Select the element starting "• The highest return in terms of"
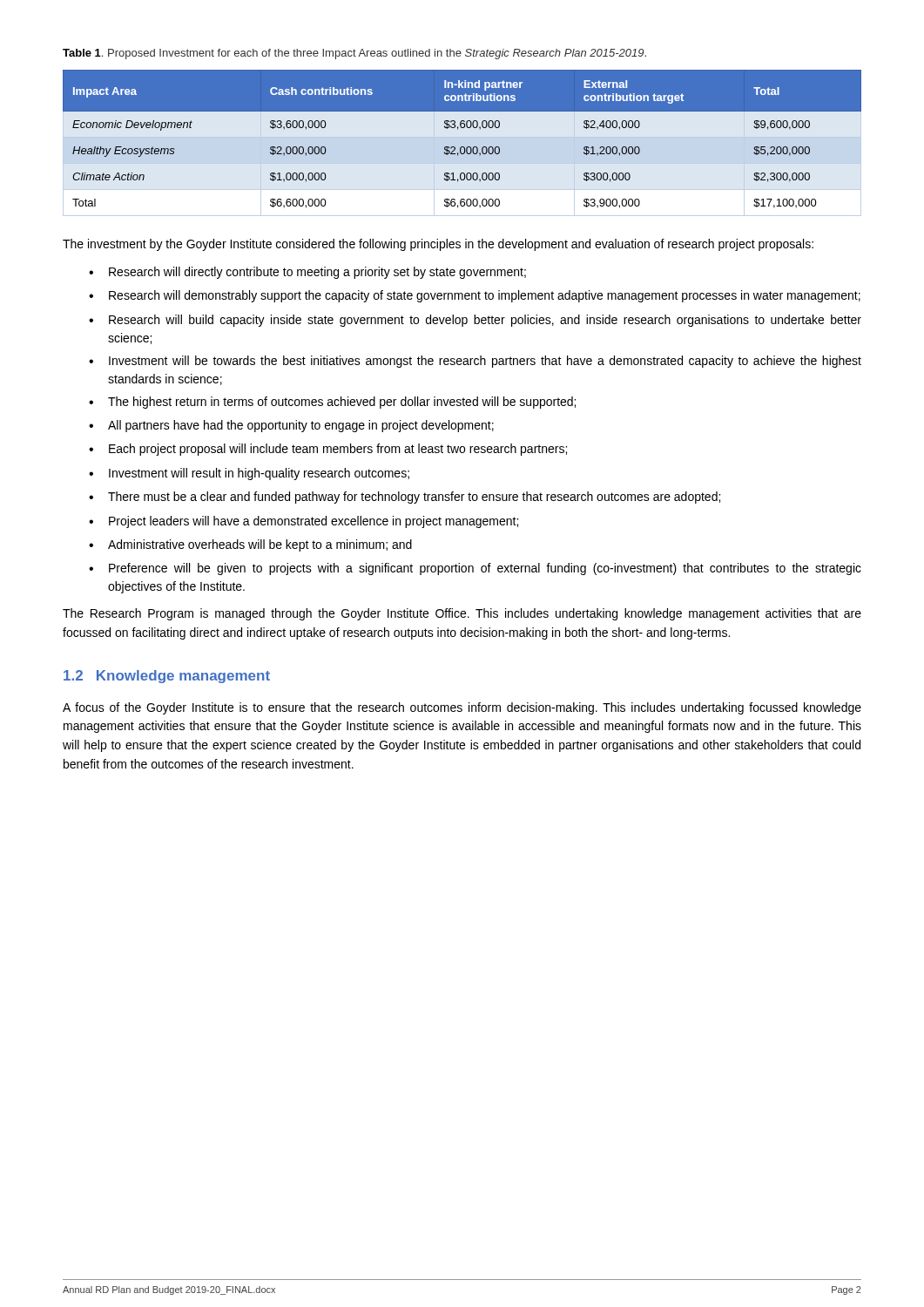This screenshot has height=1307, width=924. pyautogui.click(x=475, y=402)
